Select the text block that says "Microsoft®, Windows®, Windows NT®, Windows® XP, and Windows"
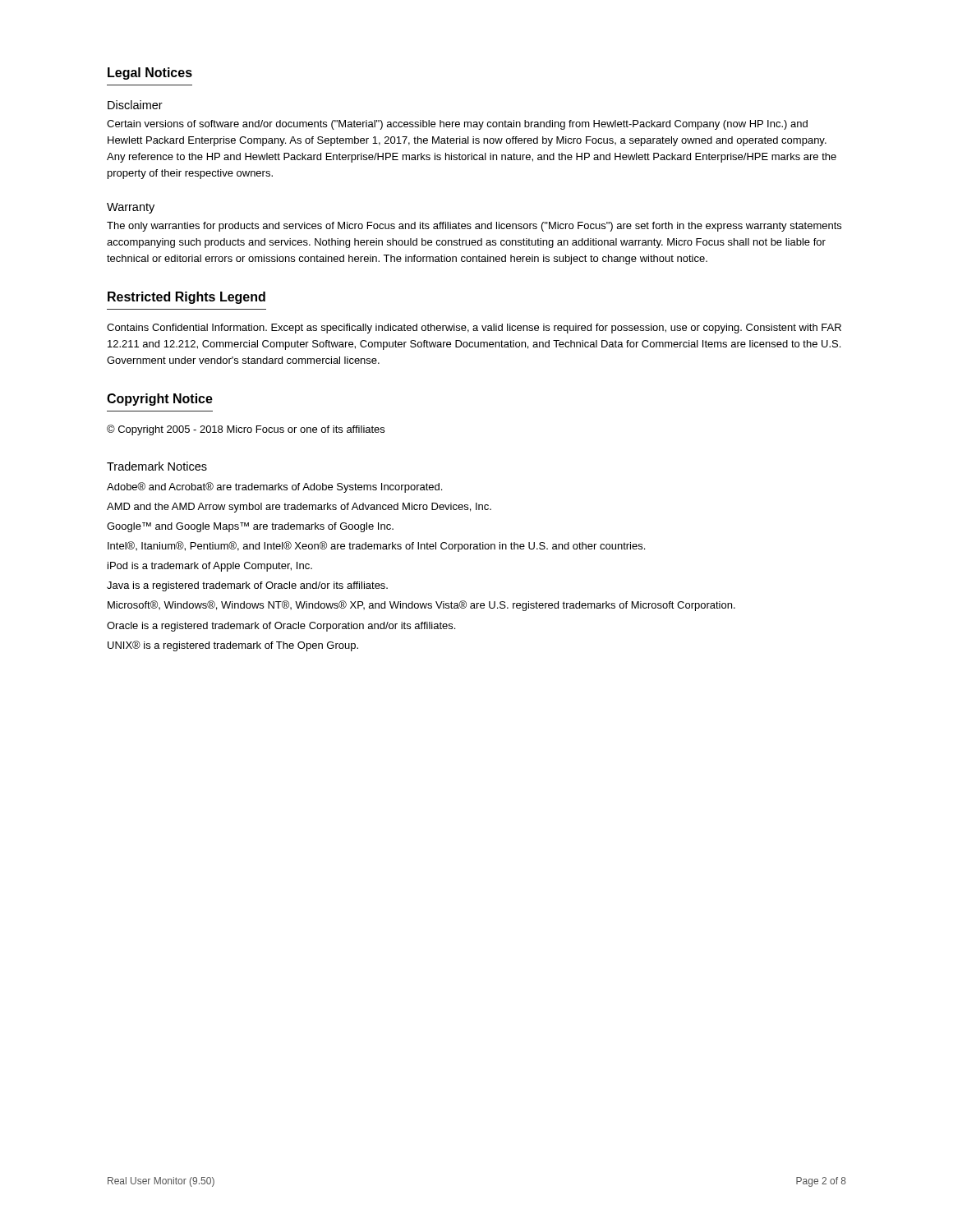The height and width of the screenshot is (1232, 953). [421, 605]
